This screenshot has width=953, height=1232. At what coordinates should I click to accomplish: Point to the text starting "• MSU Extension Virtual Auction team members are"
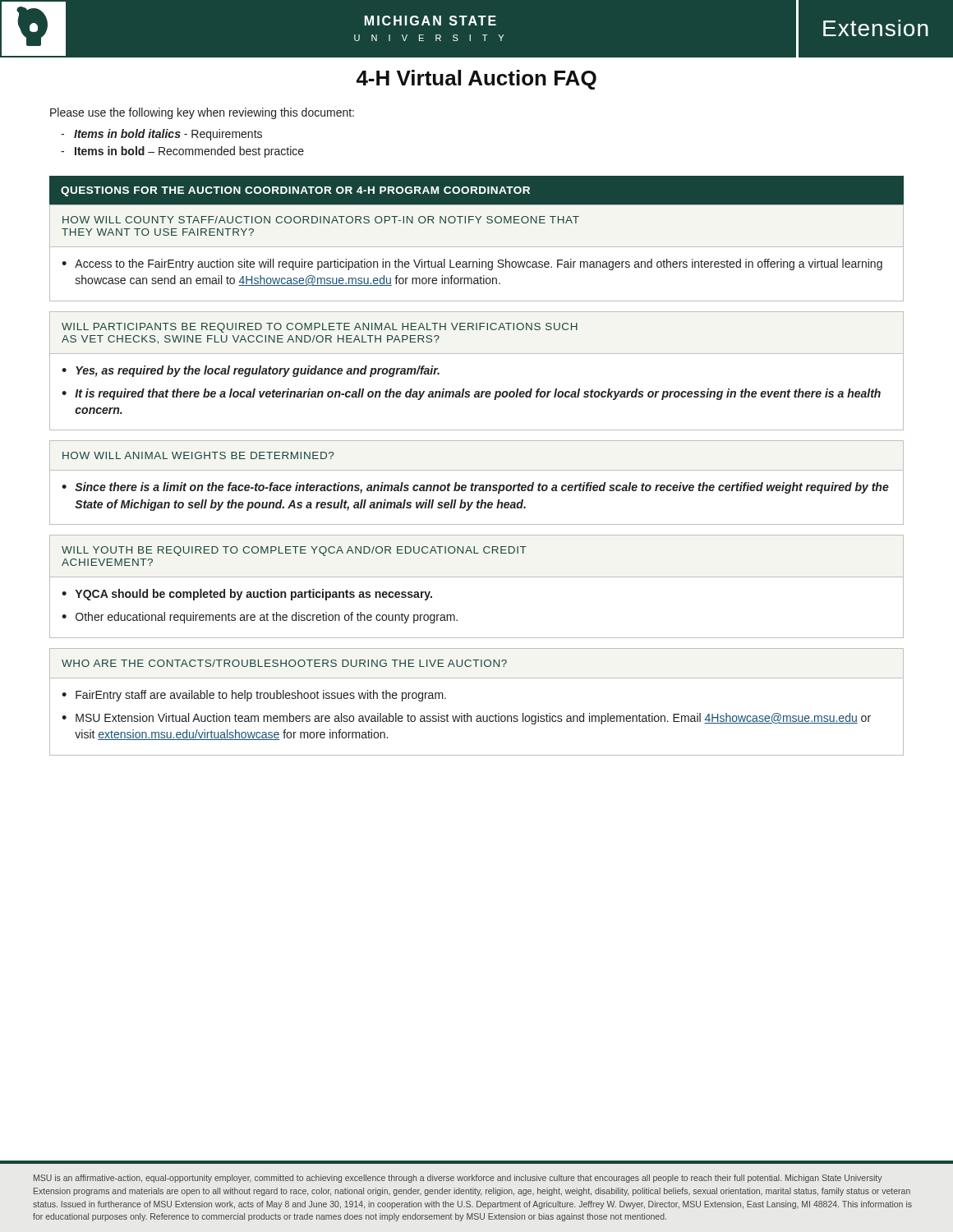pyautogui.click(x=476, y=726)
